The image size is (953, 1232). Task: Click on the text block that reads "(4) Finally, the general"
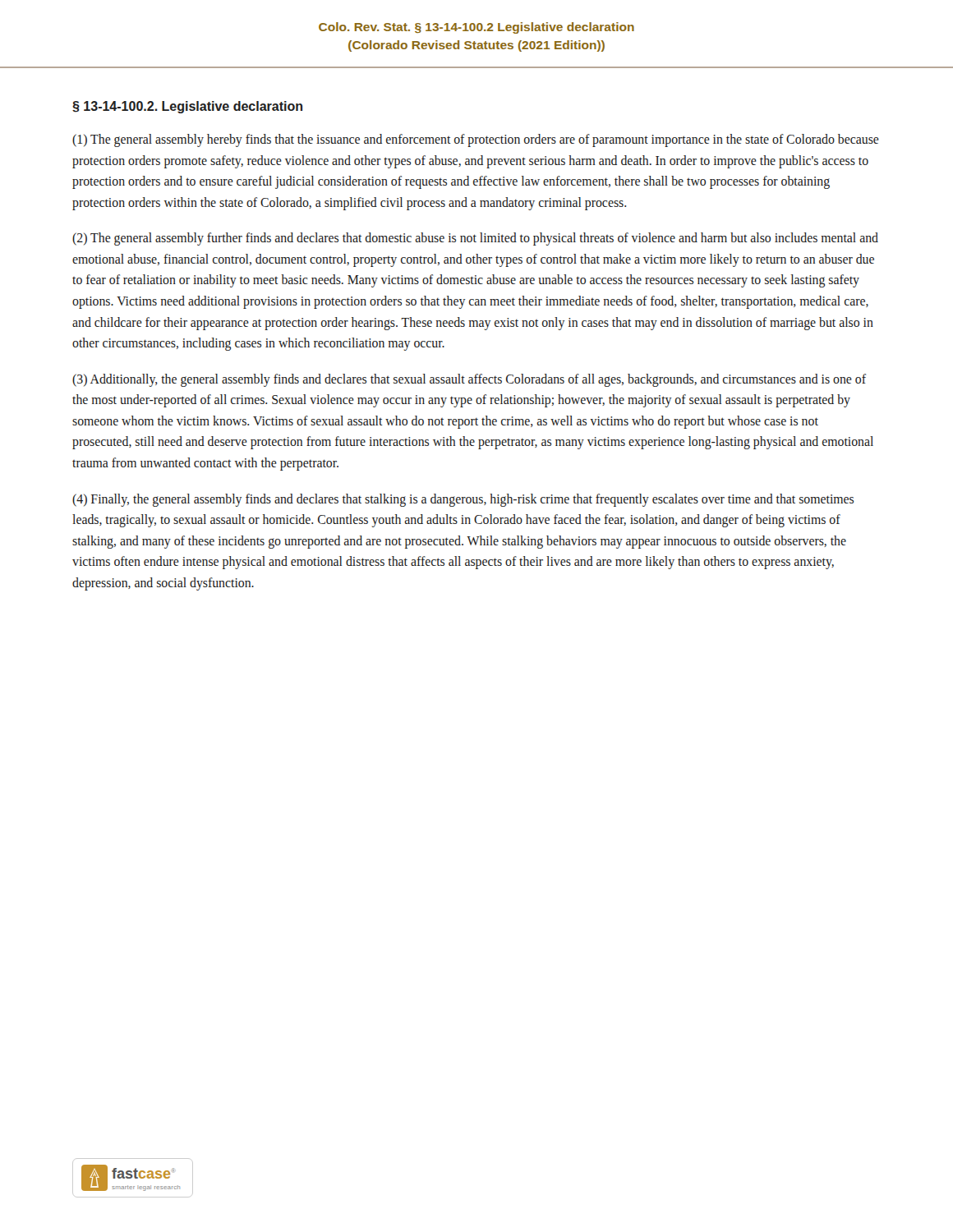(x=463, y=541)
